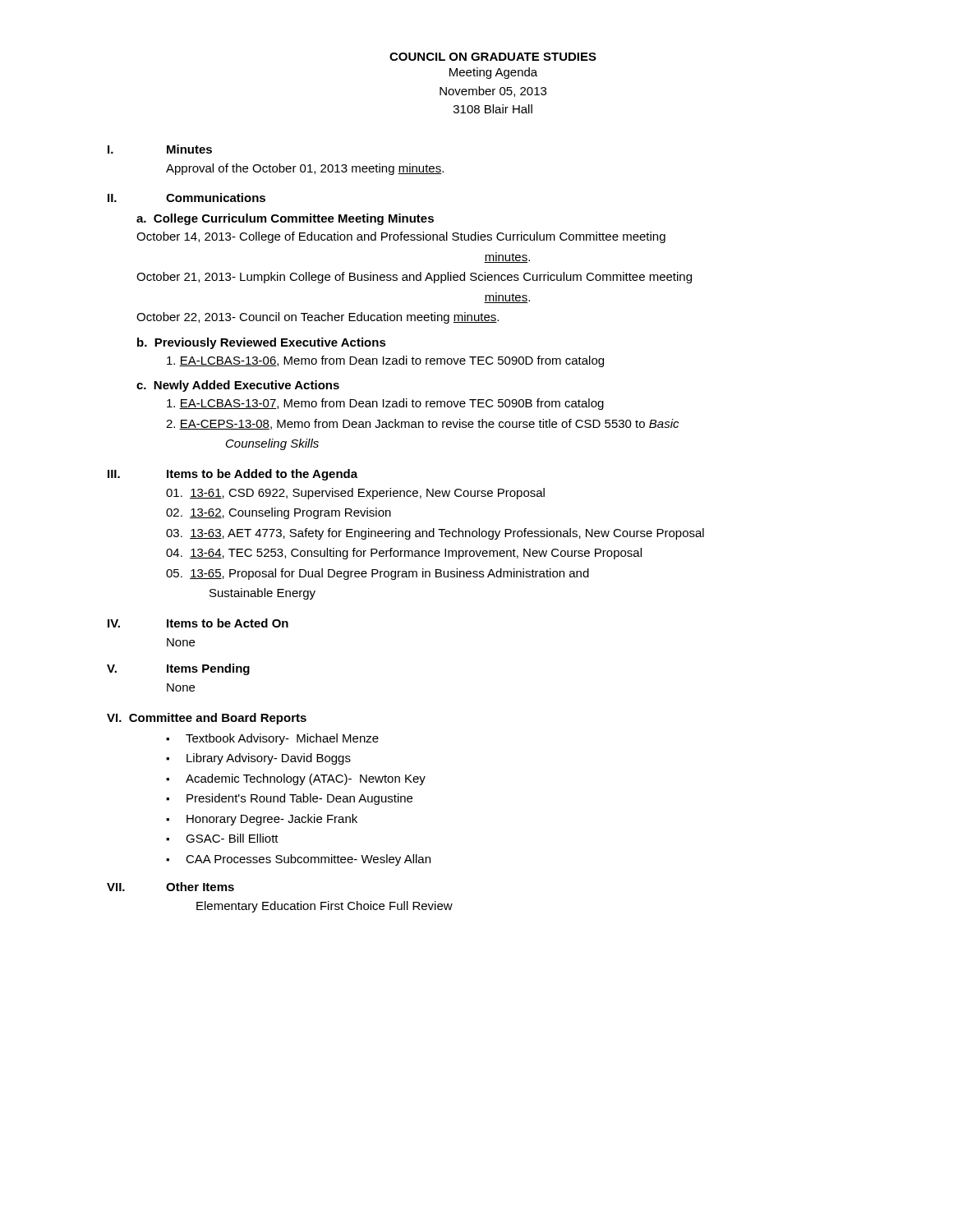Screen dimensions: 1232x953
Task: Select the section header that reads "VI. Committee and Board Reports"
Action: pyautogui.click(x=207, y=717)
